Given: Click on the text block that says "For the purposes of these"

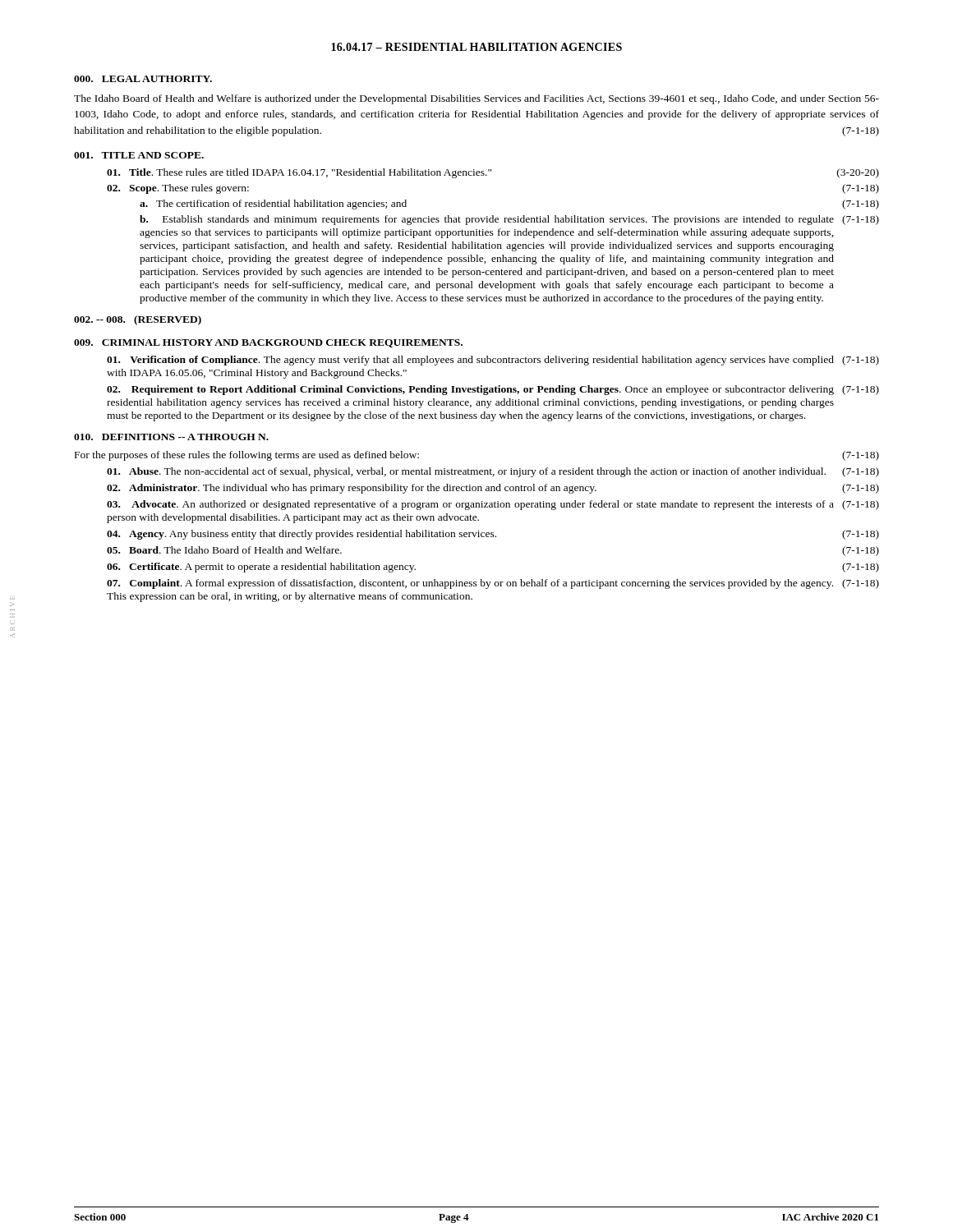Looking at the screenshot, I should coord(243,455).
